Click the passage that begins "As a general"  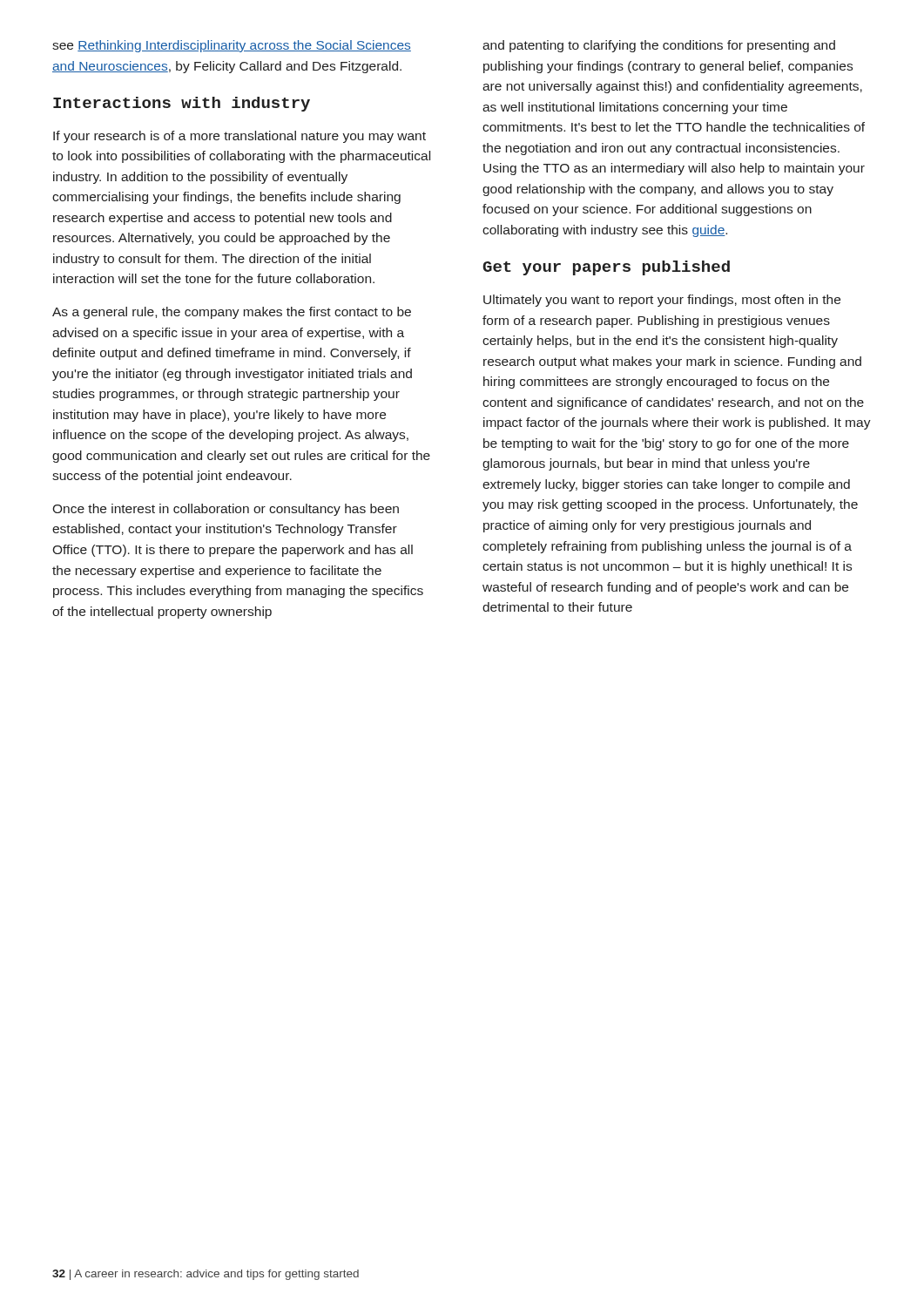click(241, 394)
